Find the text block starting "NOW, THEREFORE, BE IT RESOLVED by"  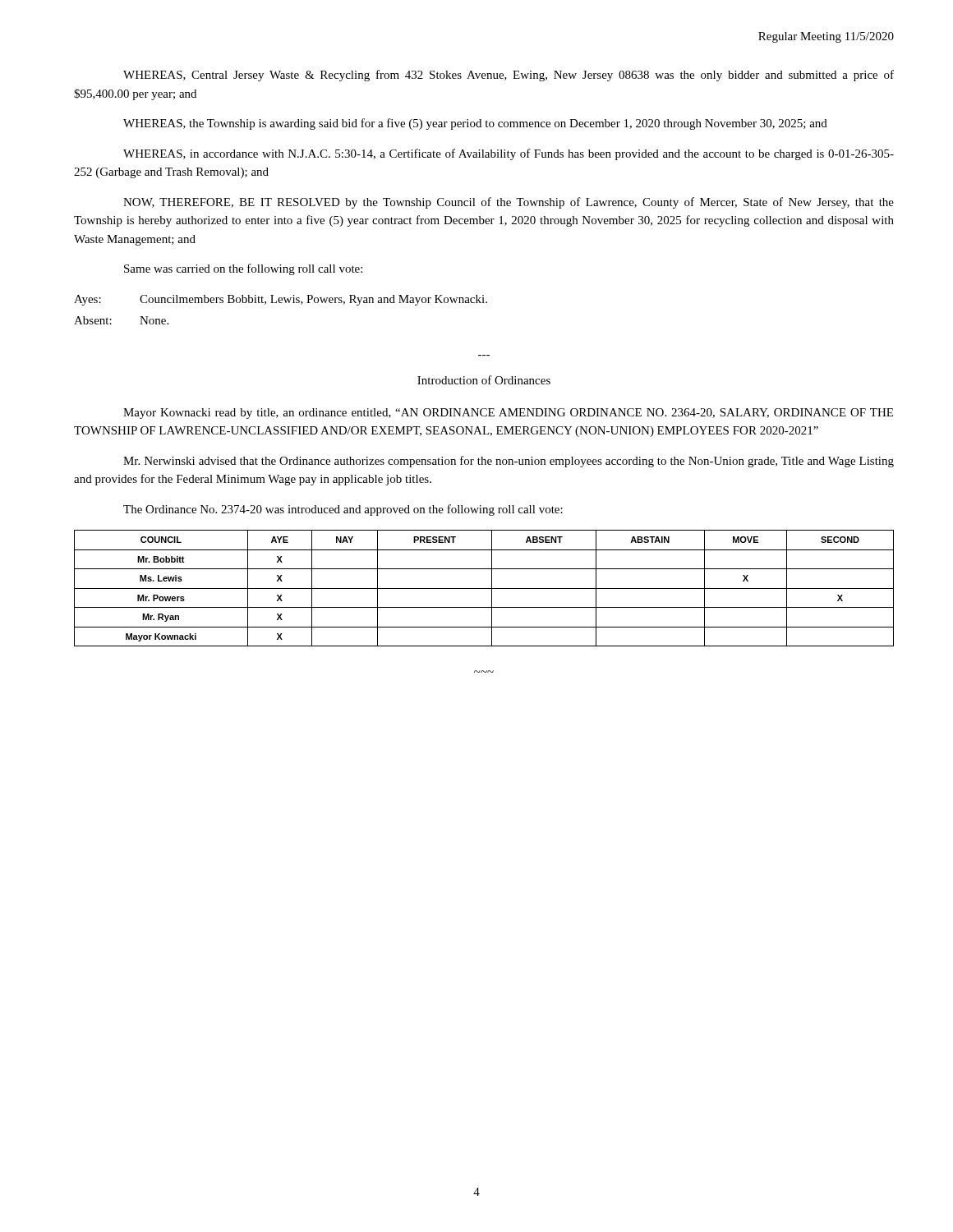click(484, 220)
